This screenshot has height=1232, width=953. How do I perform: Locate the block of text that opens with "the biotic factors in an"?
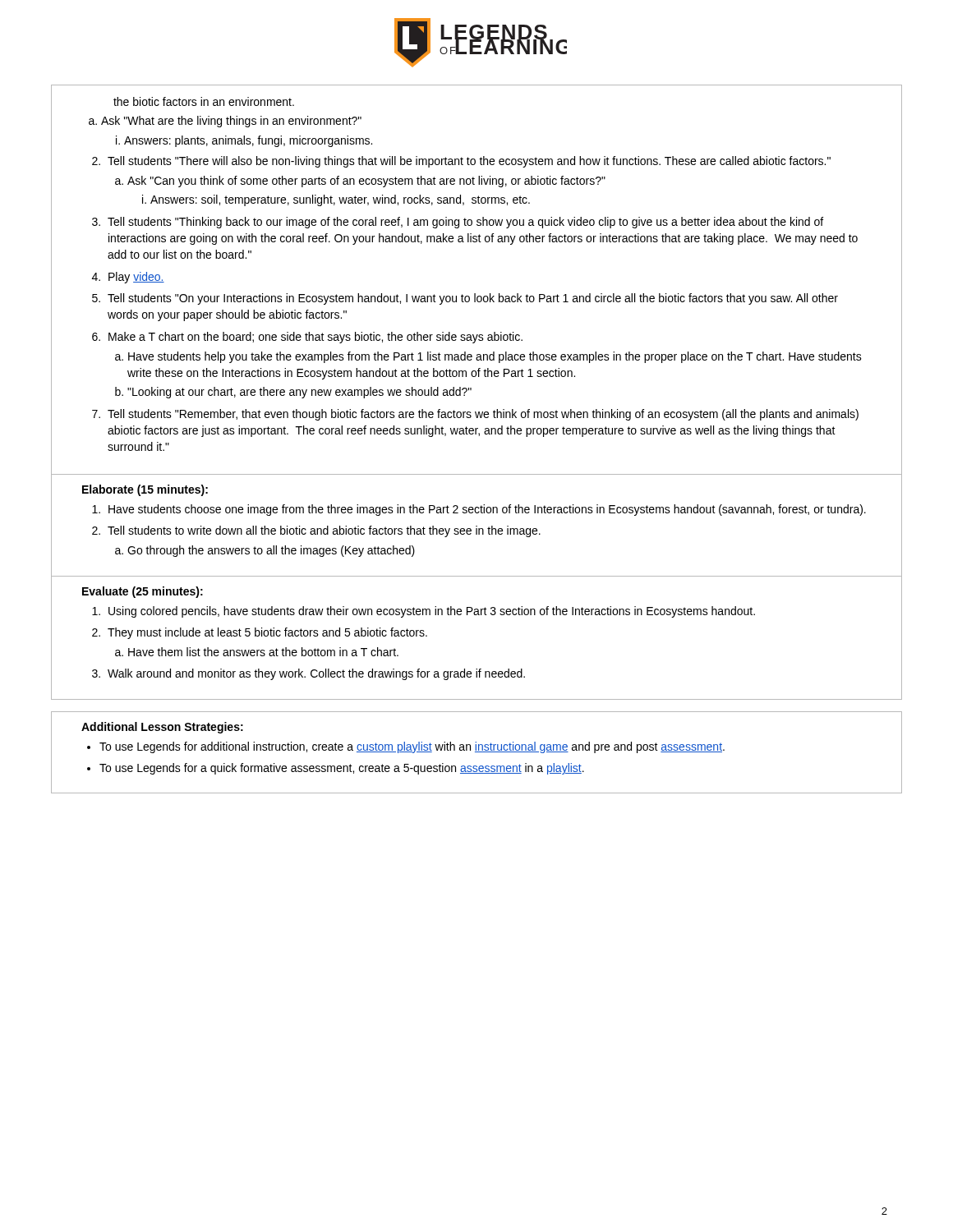204,101
